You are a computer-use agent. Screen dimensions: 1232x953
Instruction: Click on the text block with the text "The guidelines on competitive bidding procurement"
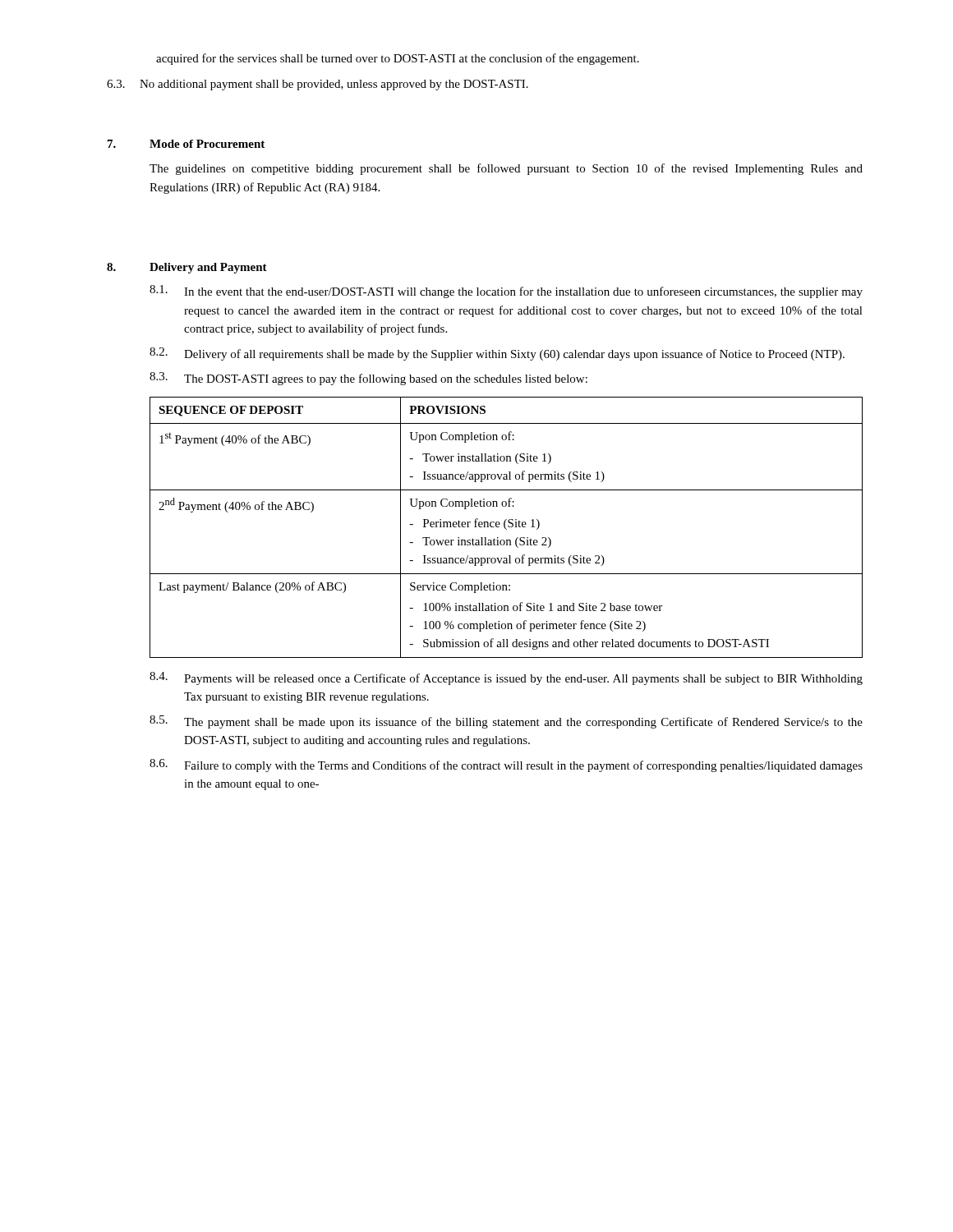(x=506, y=178)
